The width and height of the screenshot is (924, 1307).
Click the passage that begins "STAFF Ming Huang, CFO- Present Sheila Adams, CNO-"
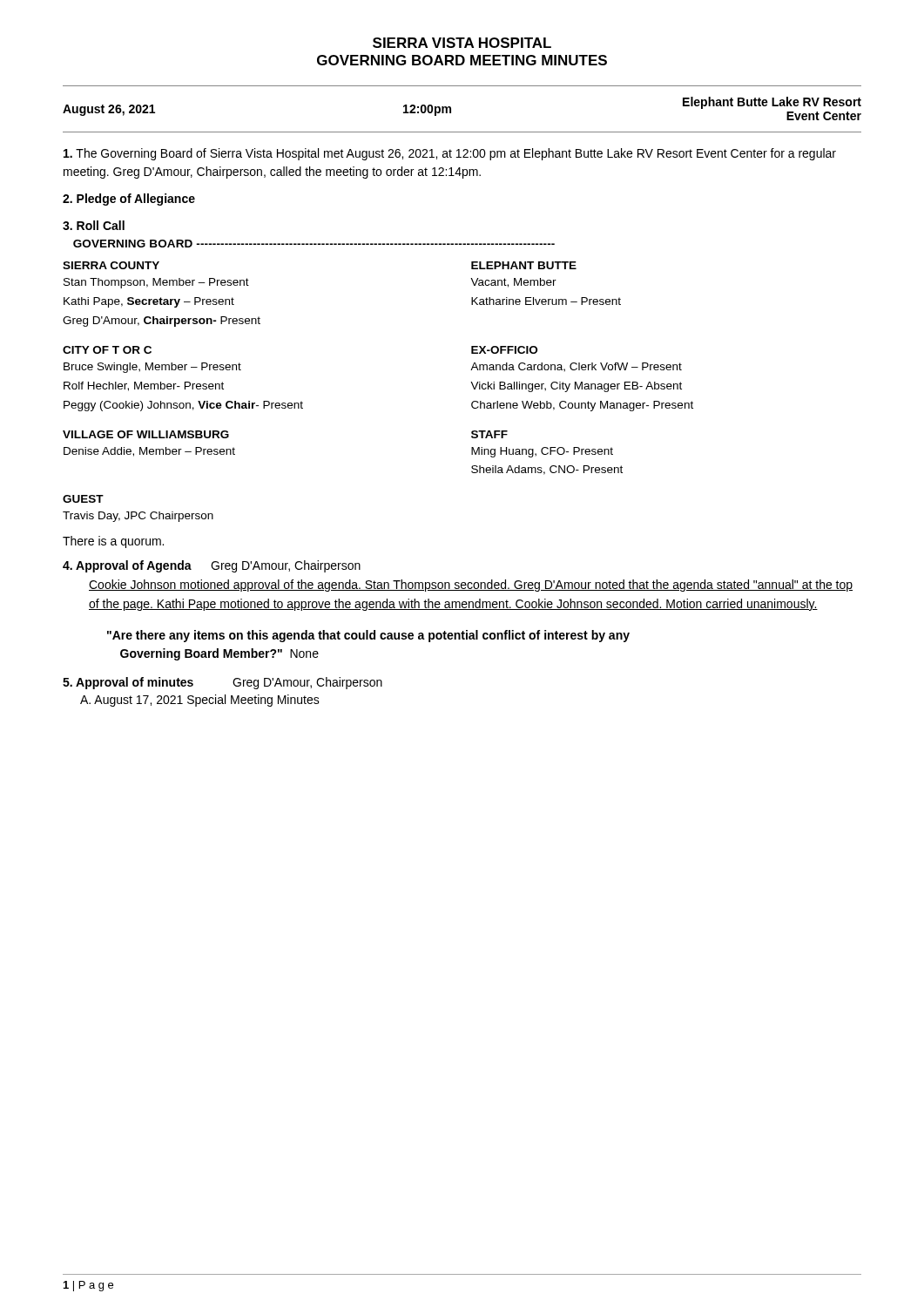[x=489, y=434]
